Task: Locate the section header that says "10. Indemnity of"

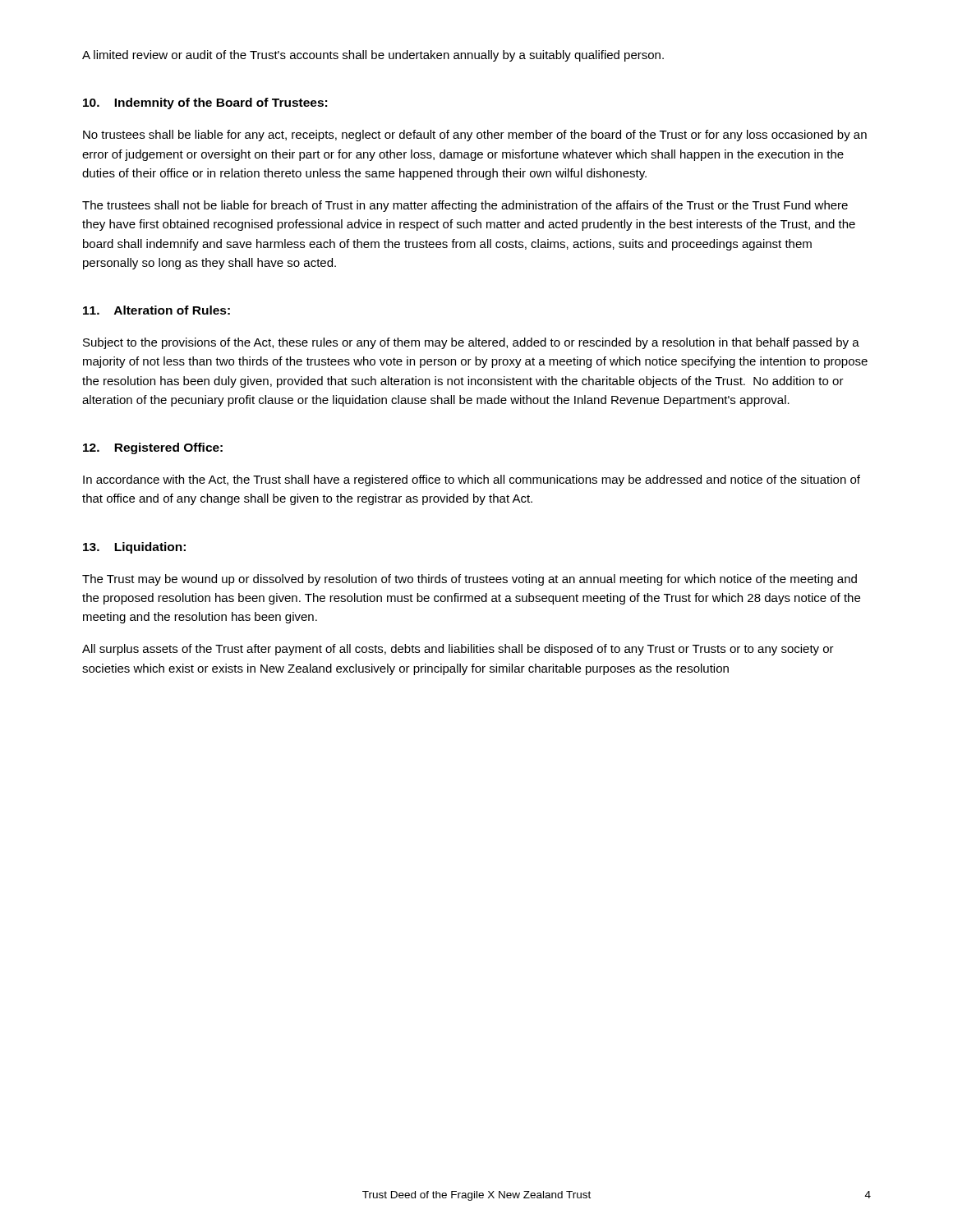Action: point(205,102)
